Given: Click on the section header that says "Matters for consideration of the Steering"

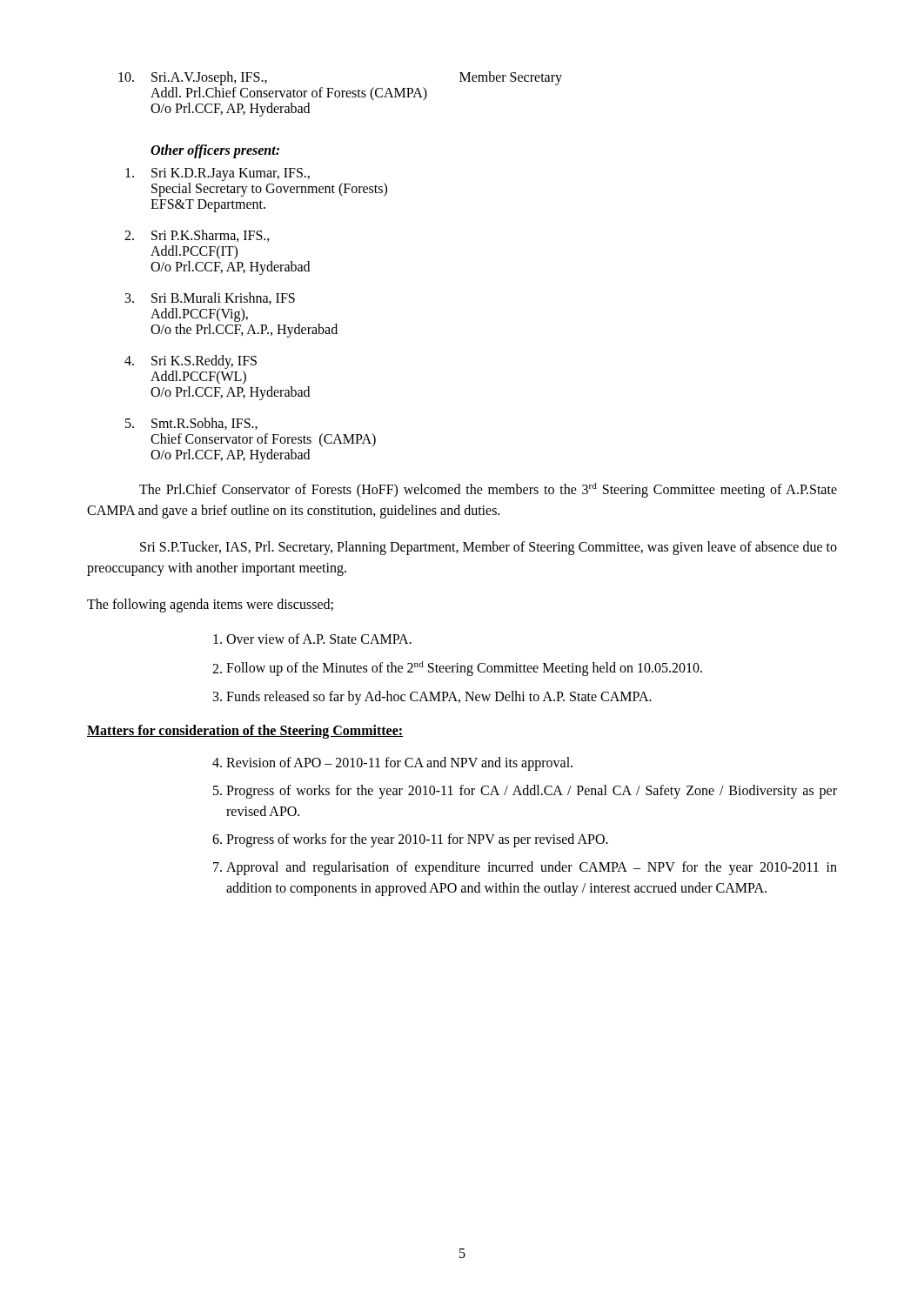Looking at the screenshot, I should point(245,730).
